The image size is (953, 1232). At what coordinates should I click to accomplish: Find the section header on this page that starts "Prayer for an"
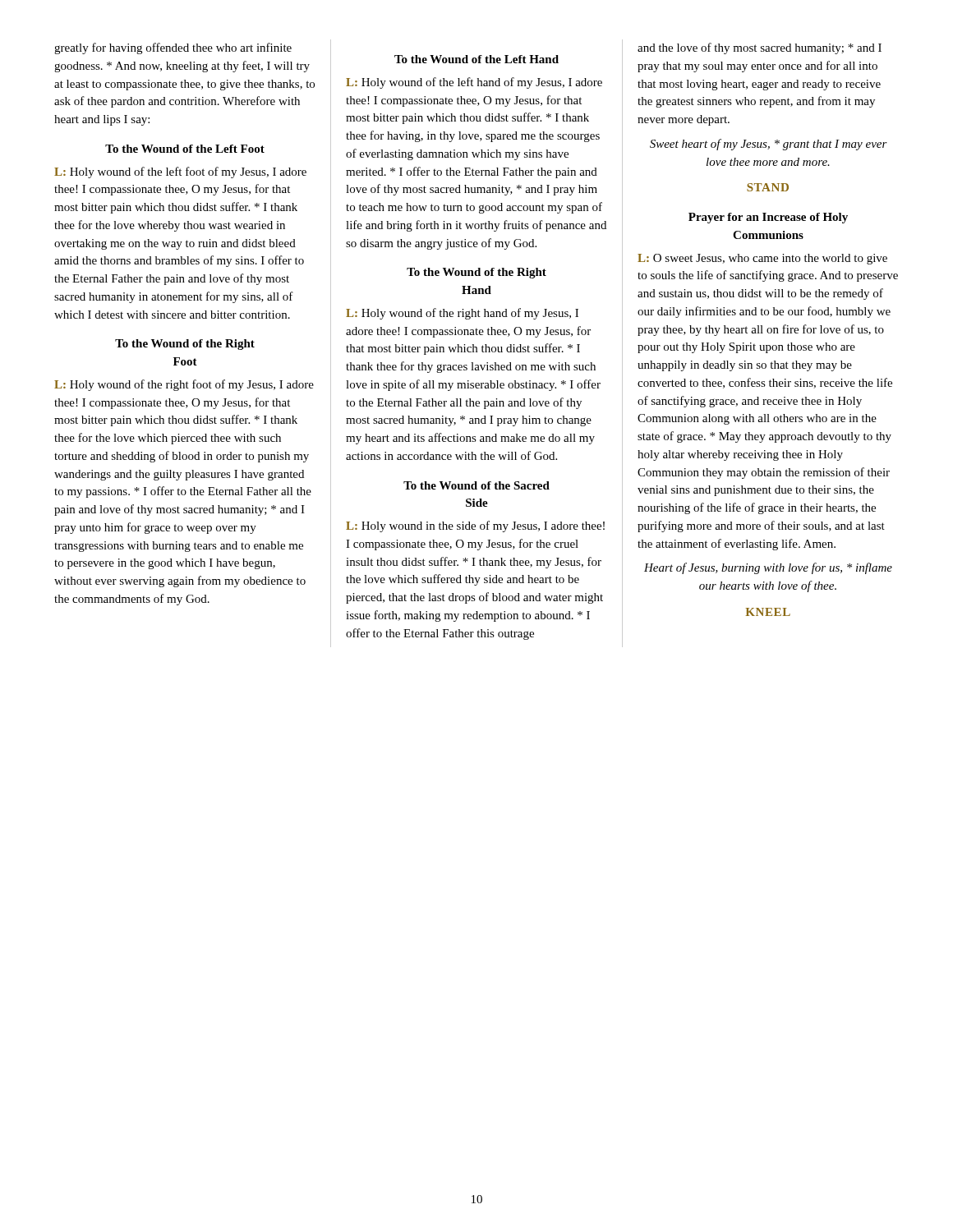coord(768,226)
